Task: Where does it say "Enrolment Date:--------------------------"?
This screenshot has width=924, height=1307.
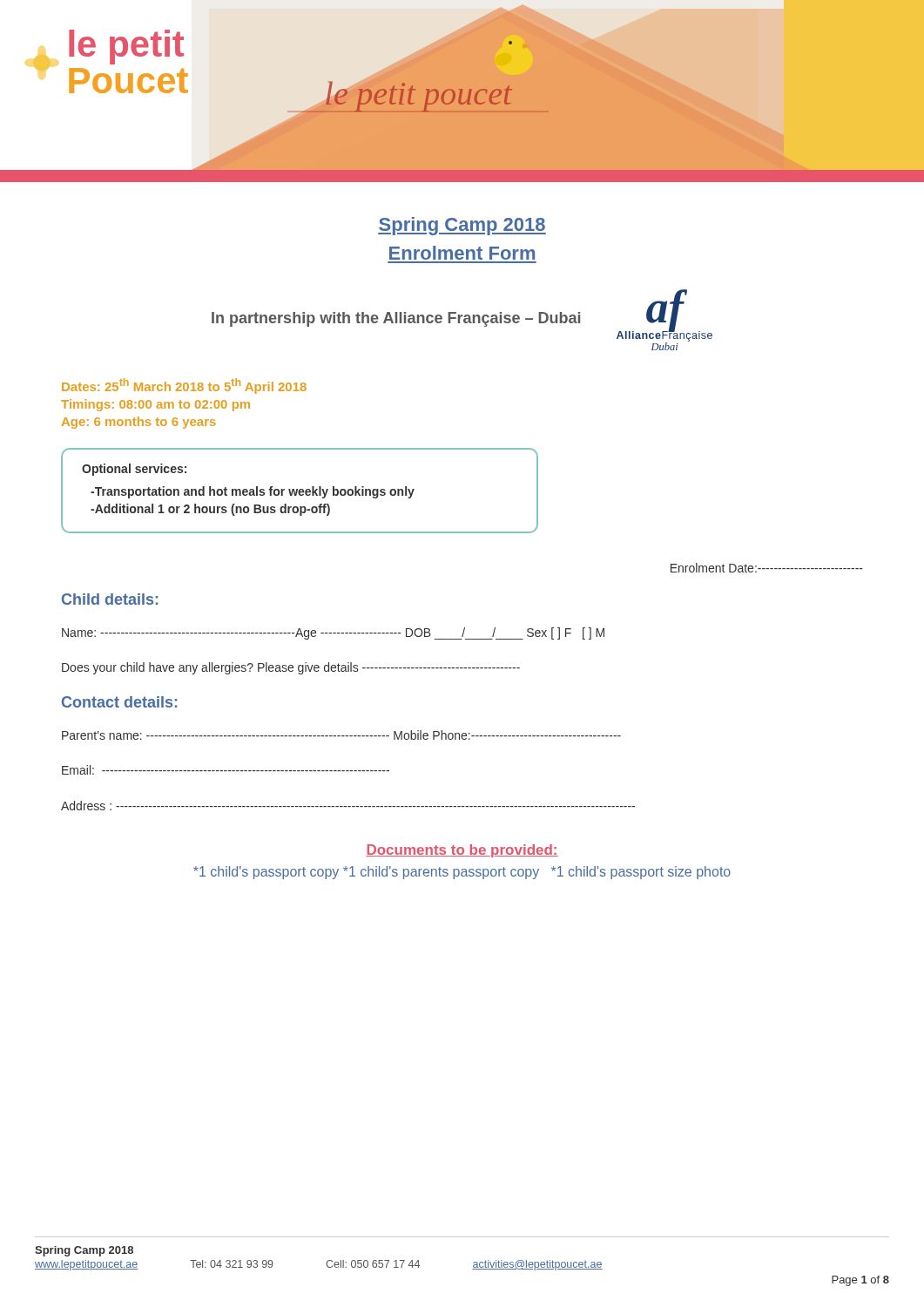Action: tap(766, 568)
